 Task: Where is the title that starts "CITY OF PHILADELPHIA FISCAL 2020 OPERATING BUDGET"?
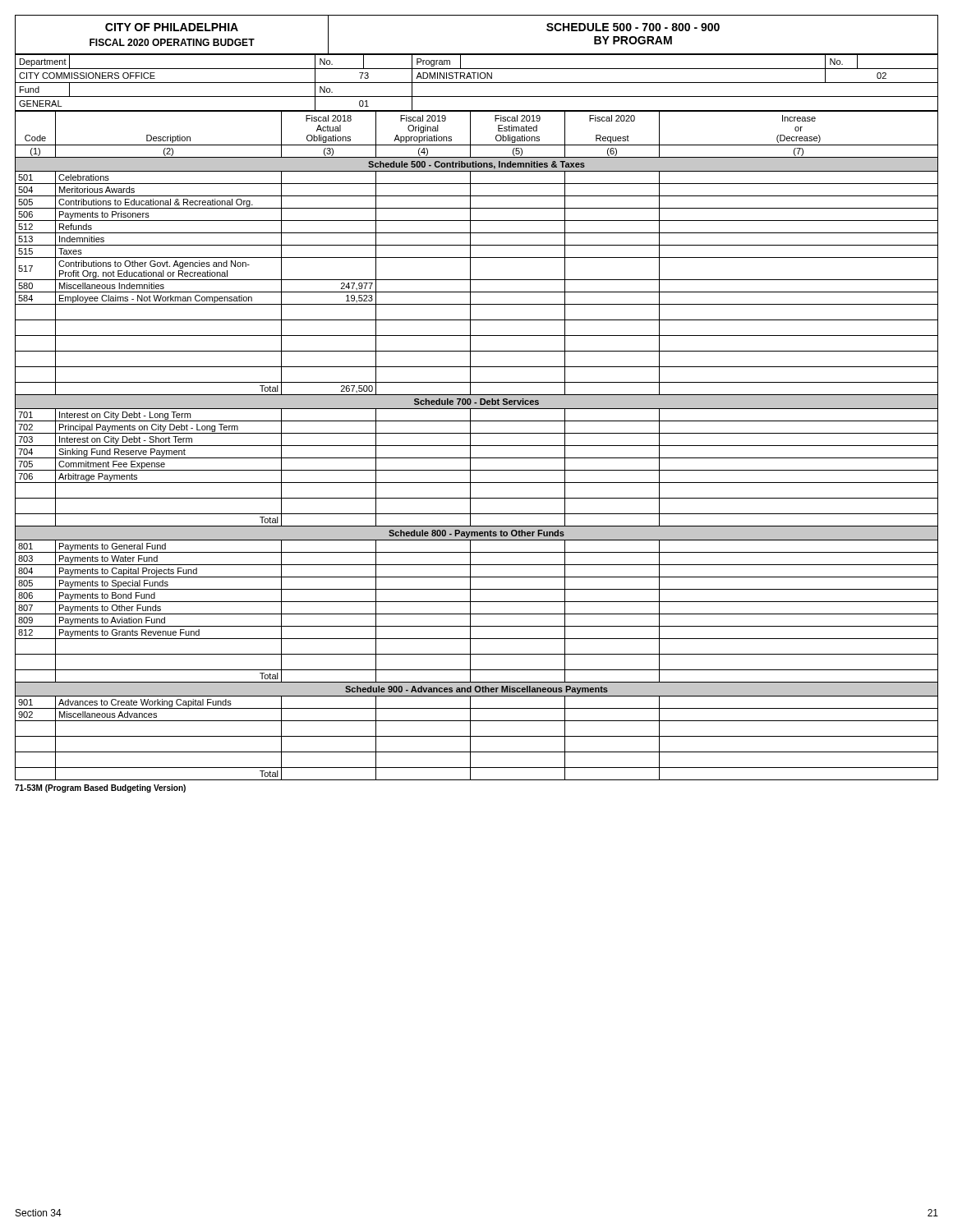[x=476, y=34]
